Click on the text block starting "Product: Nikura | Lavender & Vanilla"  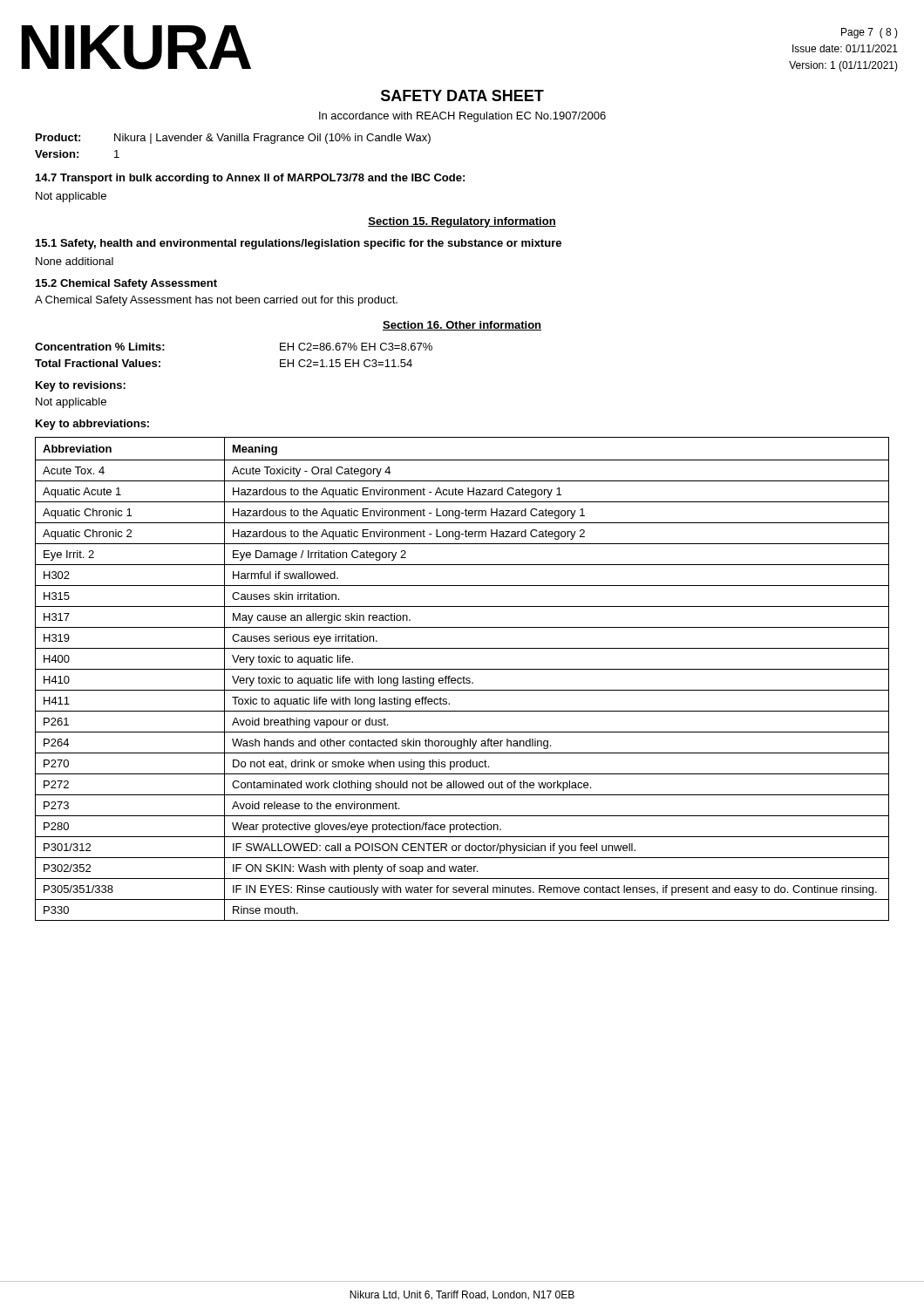[233, 137]
